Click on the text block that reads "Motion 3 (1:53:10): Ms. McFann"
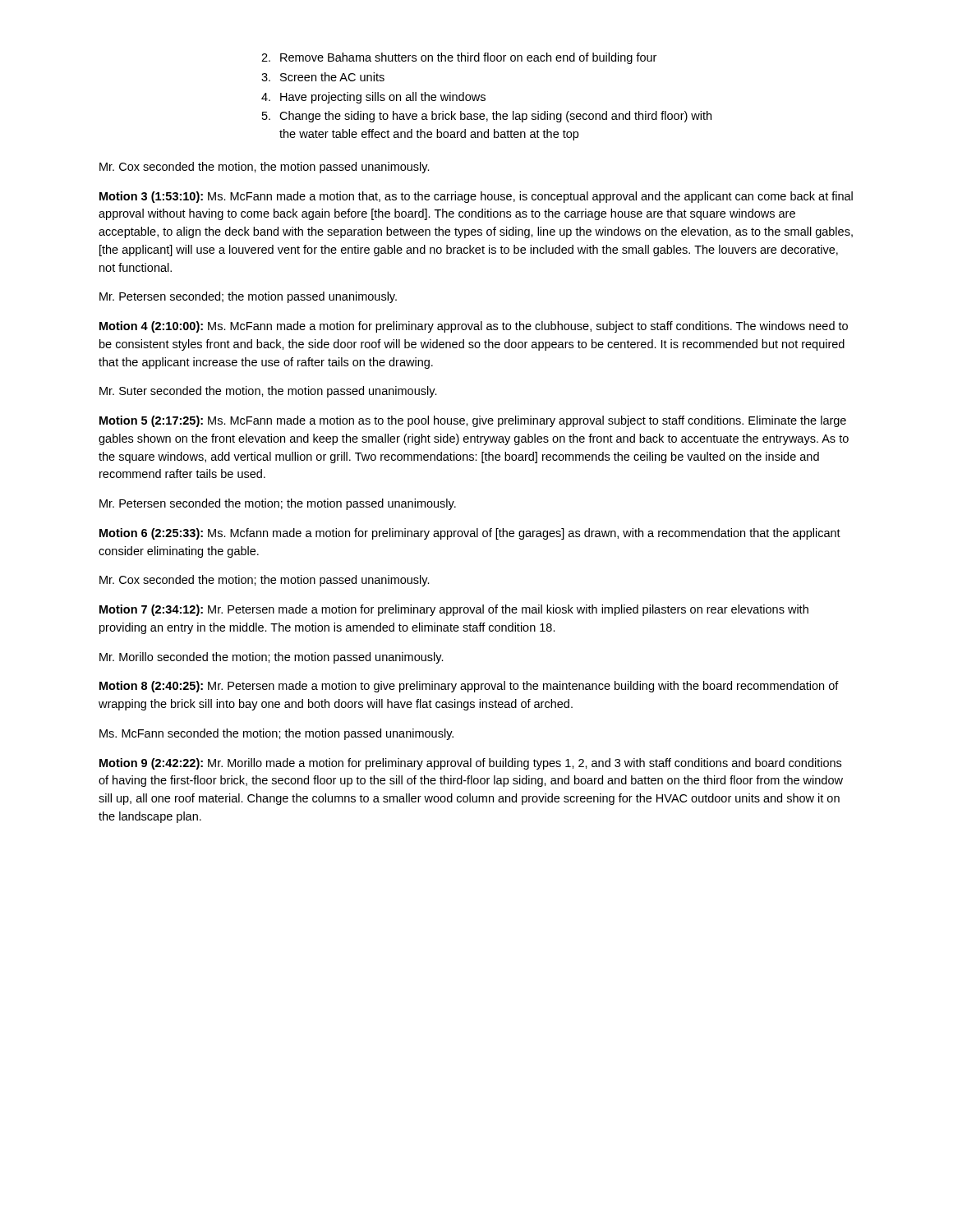Viewport: 953px width, 1232px height. click(476, 232)
